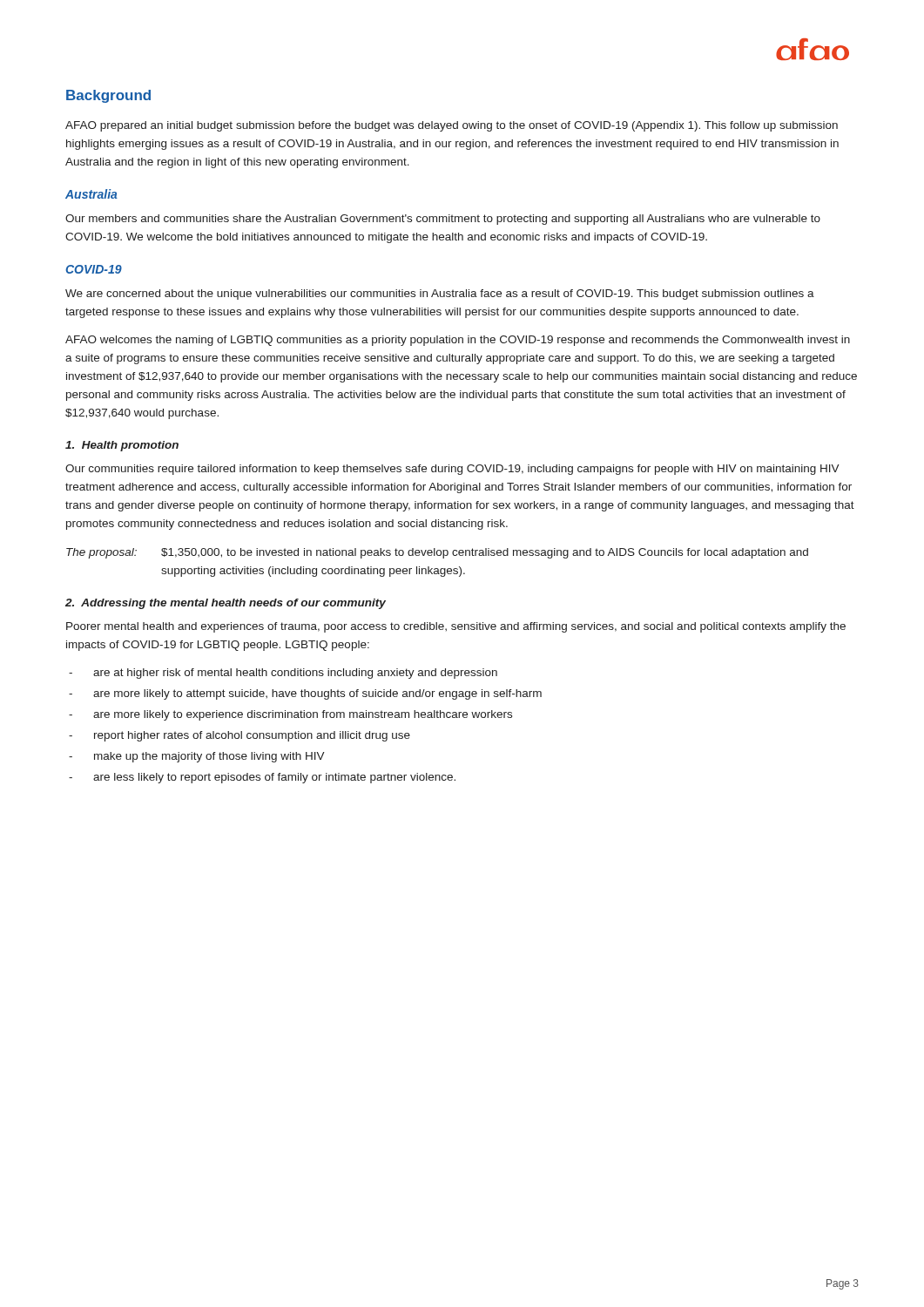Navigate to the region starting "Our members and communities share the Australian Government's"

click(443, 227)
